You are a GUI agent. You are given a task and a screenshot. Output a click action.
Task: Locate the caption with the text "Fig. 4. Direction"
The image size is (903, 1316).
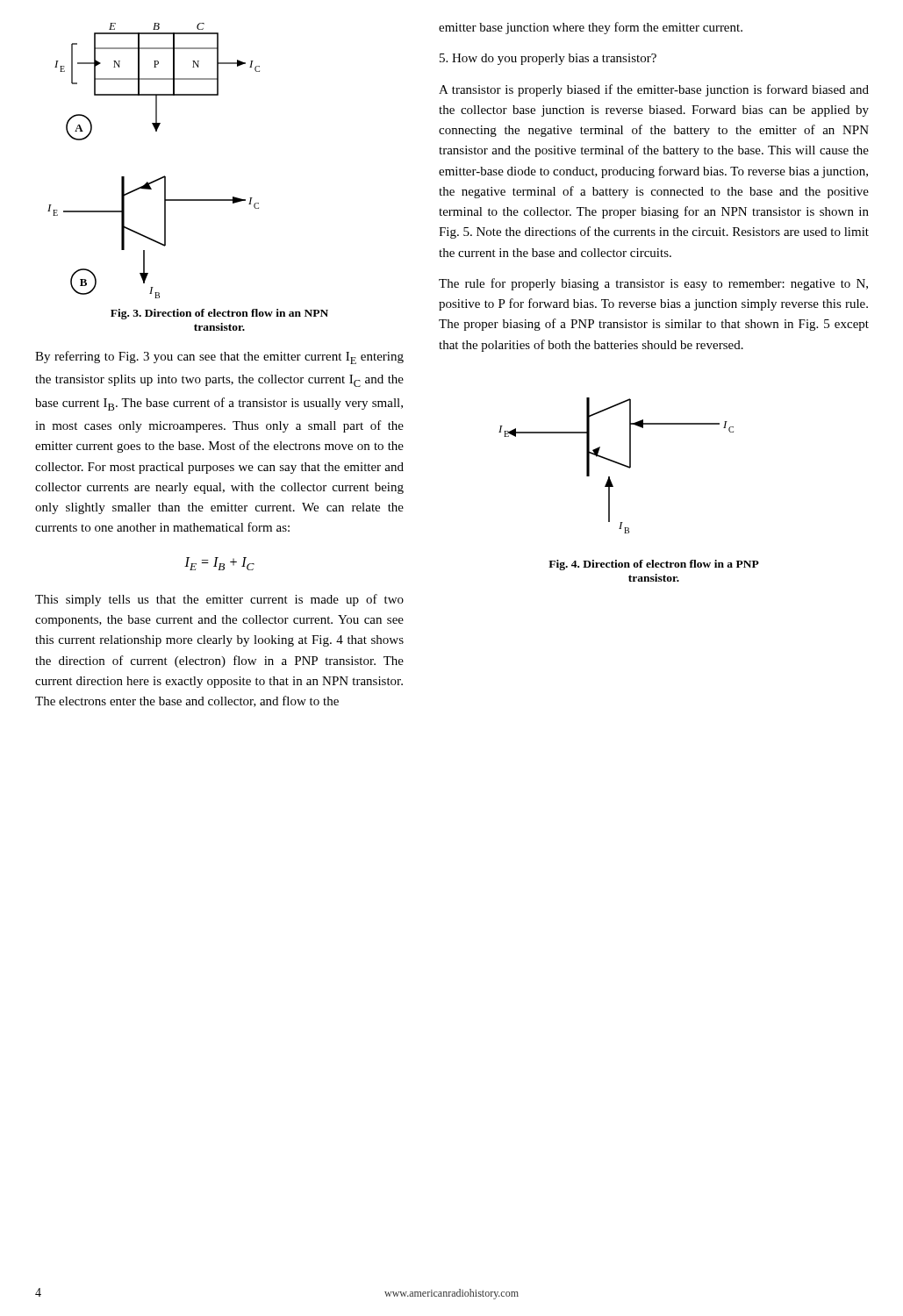654,570
